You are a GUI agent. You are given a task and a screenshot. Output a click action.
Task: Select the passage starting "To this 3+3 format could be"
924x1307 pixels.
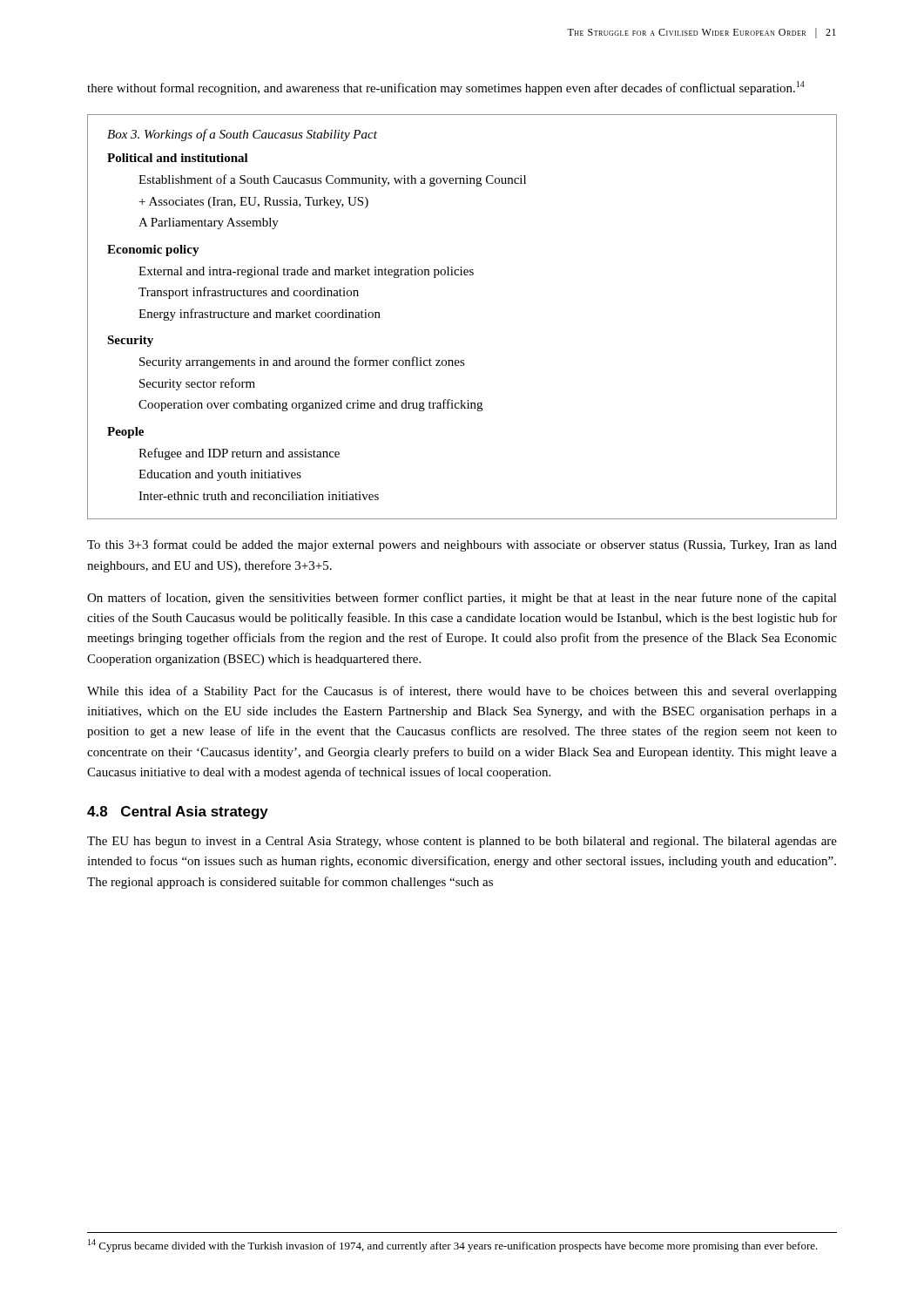click(x=462, y=555)
